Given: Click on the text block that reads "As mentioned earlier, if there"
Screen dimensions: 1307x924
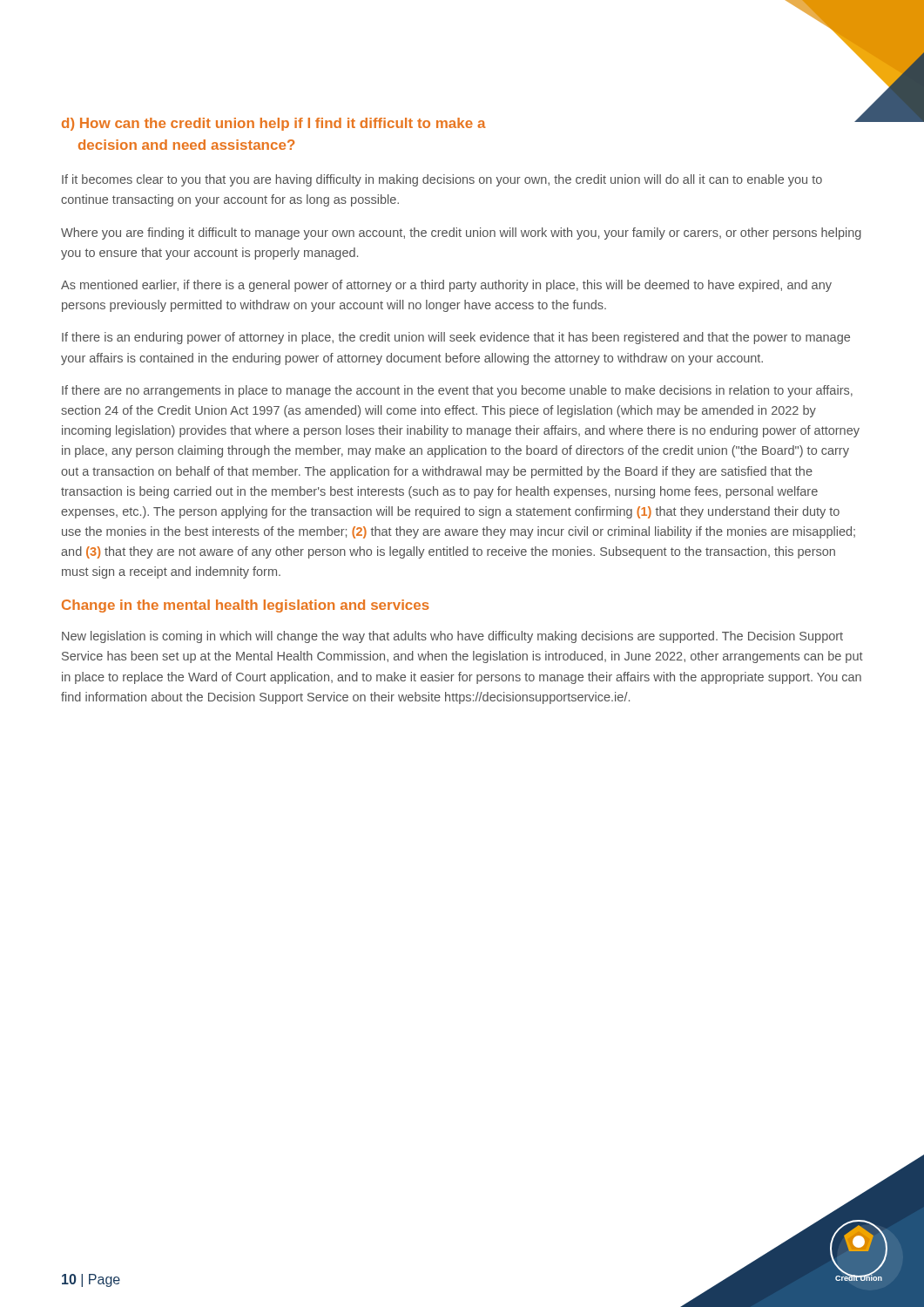Looking at the screenshot, I should (446, 295).
